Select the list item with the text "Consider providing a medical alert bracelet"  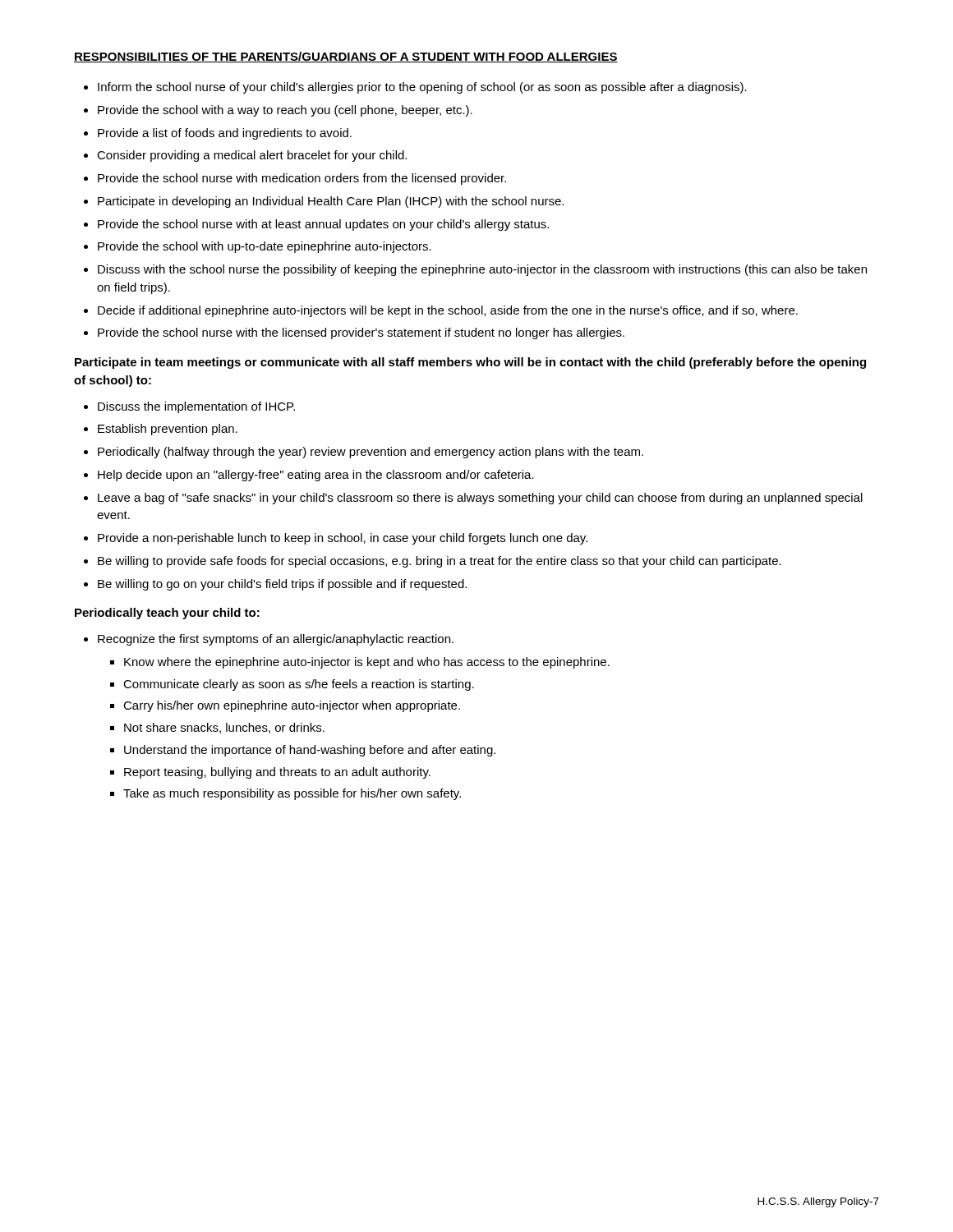tap(252, 155)
